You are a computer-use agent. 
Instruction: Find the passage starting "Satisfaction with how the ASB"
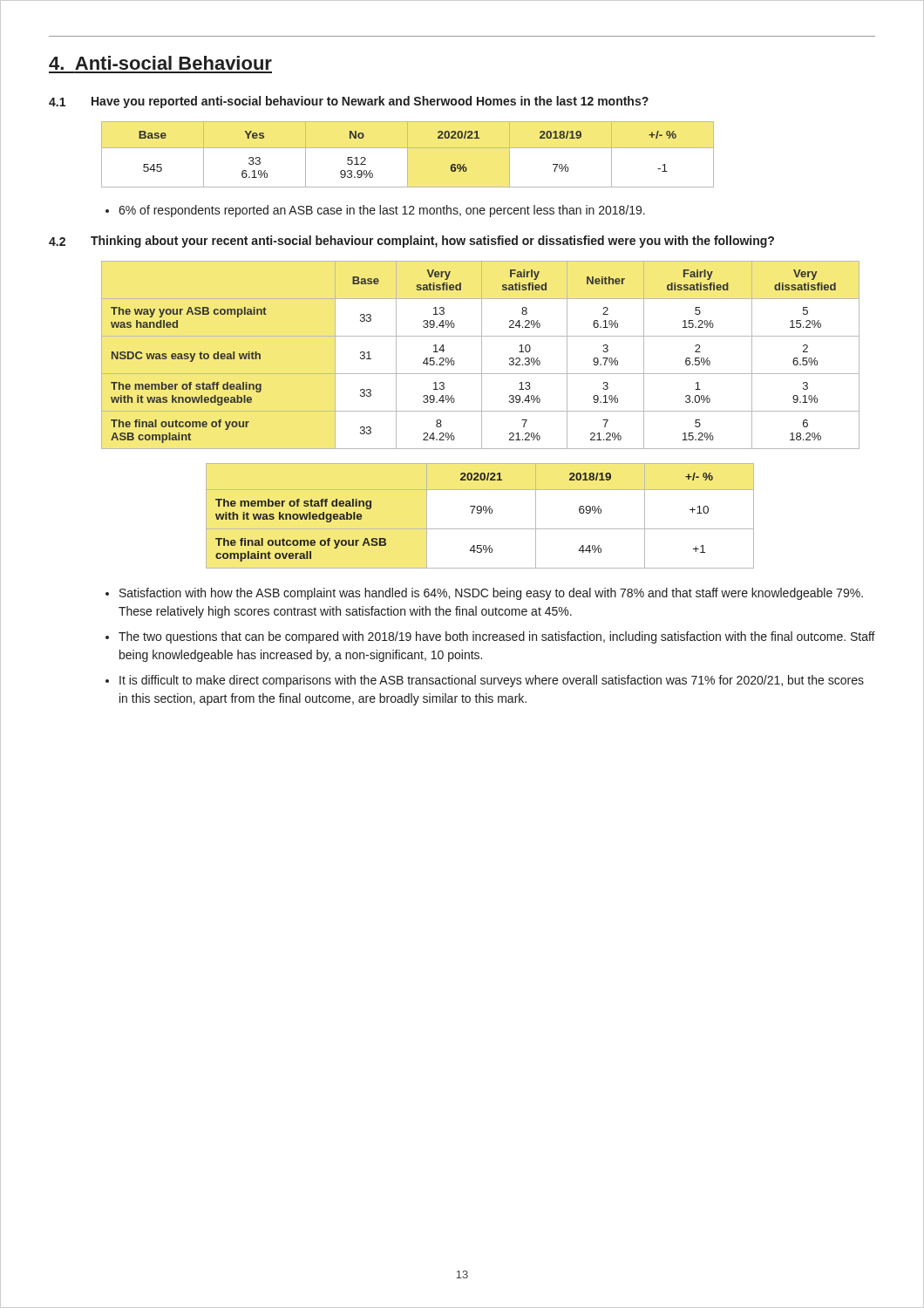(x=488, y=646)
